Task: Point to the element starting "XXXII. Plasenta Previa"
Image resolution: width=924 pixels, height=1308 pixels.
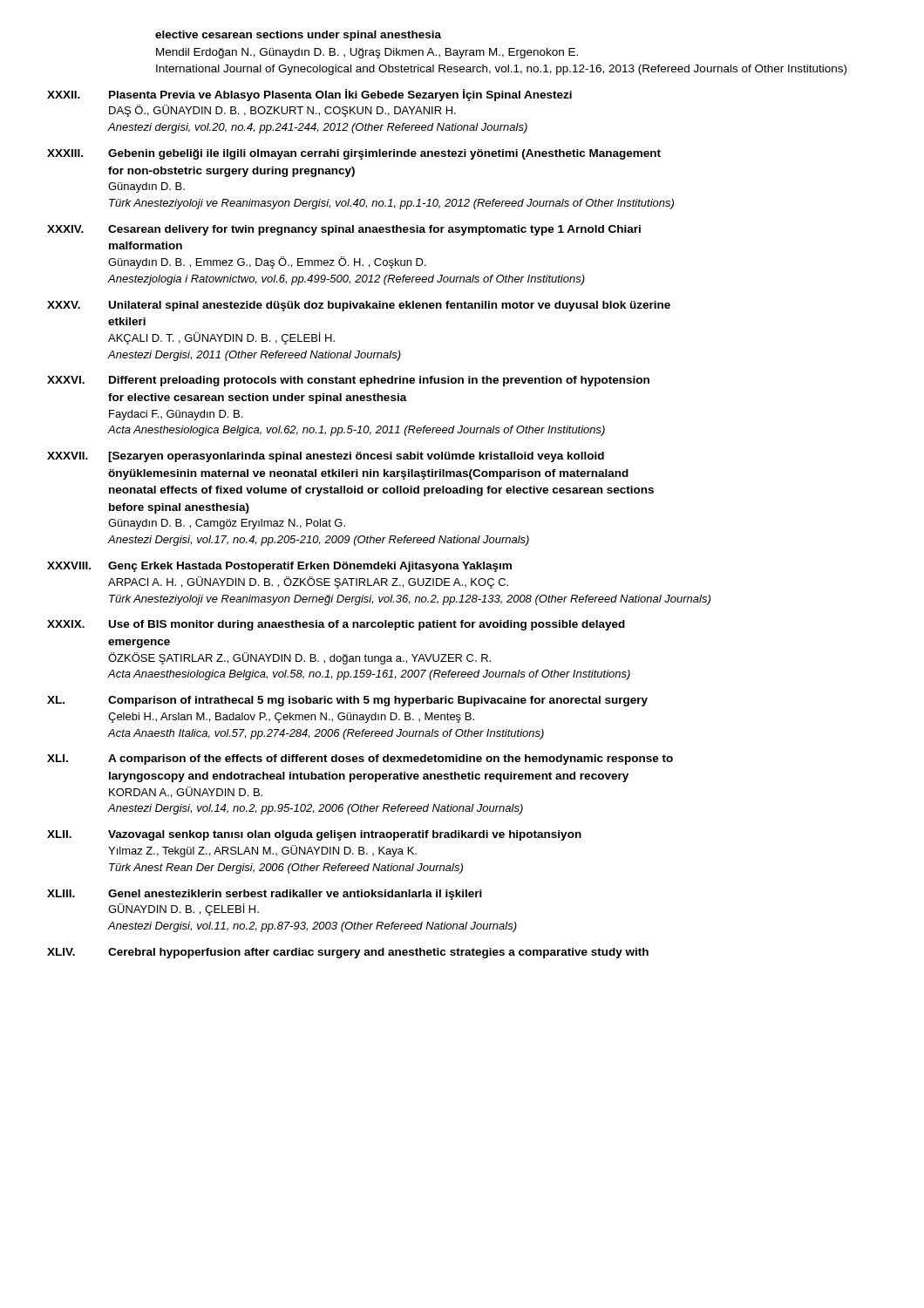Action: tap(462, 111)
